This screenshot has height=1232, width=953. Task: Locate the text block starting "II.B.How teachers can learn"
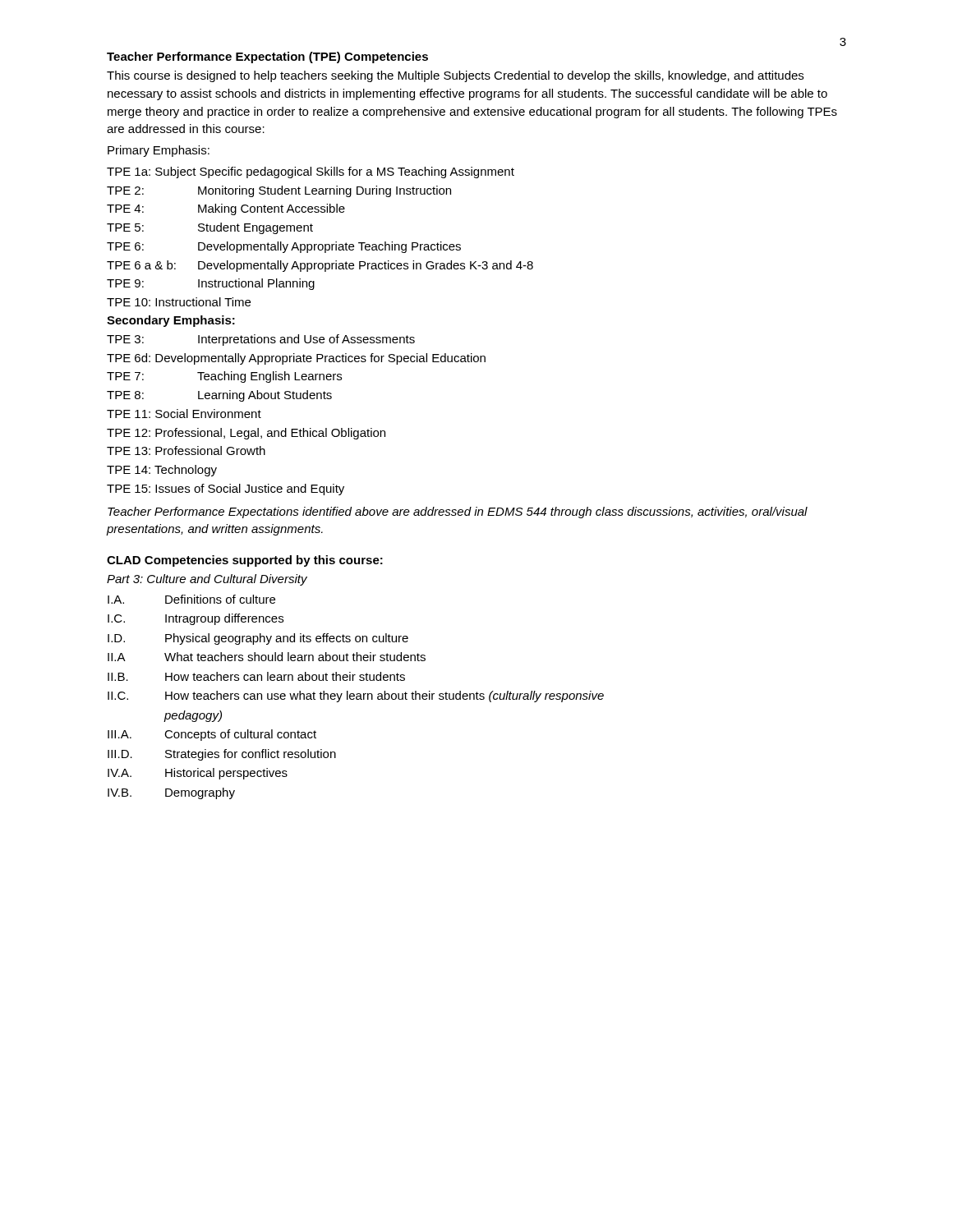(x=256, y=677)
